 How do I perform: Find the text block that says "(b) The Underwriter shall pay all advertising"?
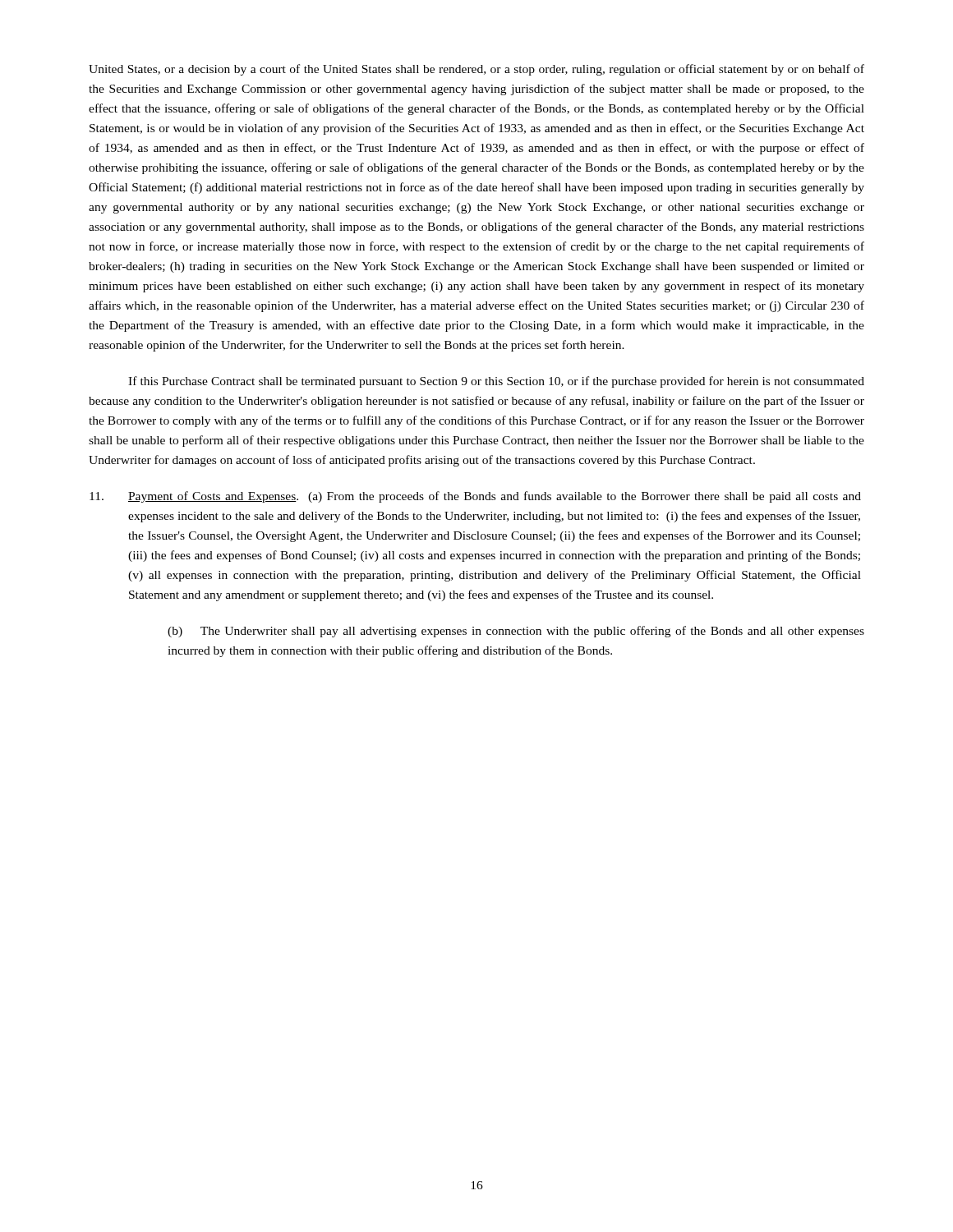tap(516, 641)
